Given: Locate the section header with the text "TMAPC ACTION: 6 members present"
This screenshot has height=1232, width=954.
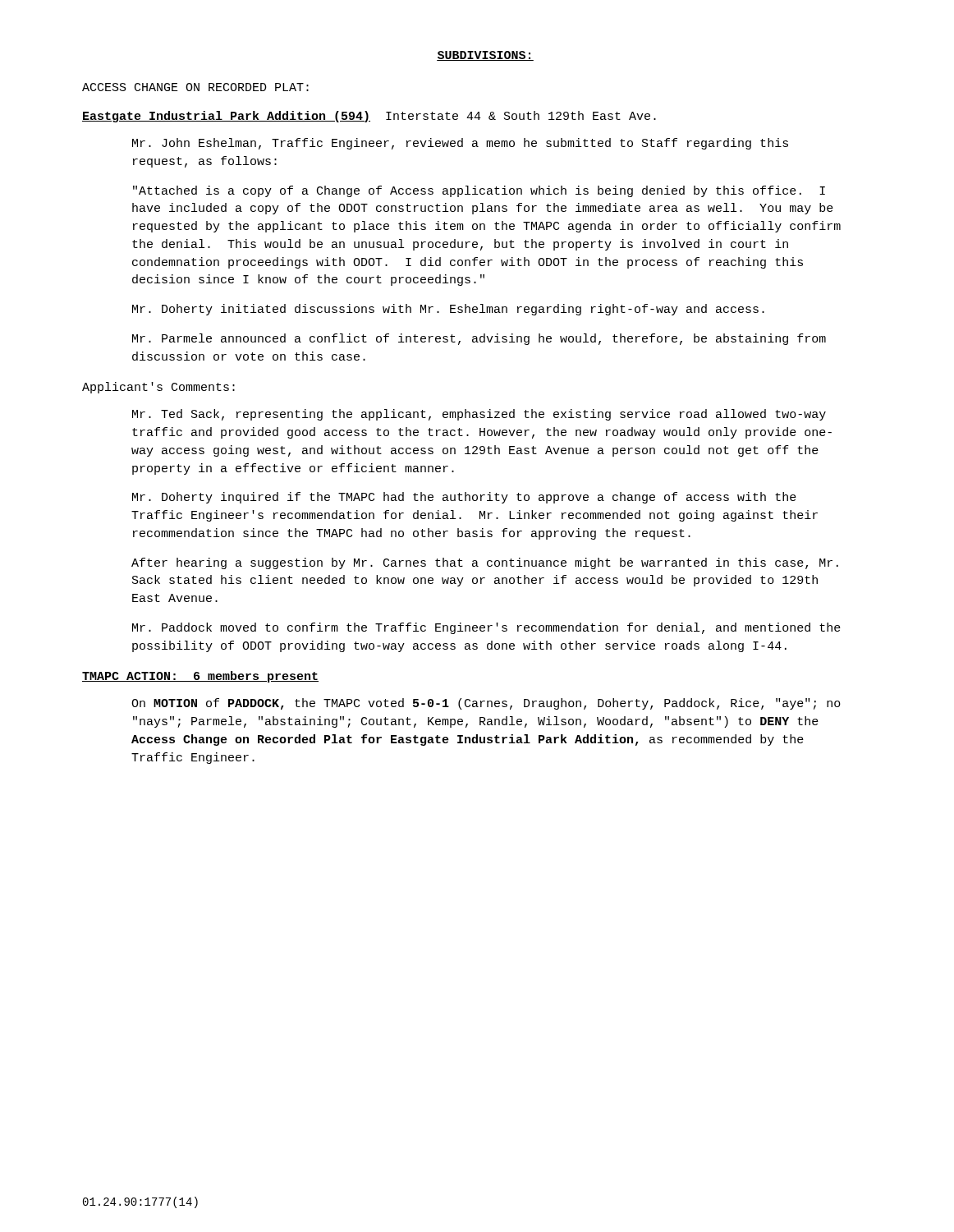Looking at the screenshot, I should [x=200, y=677].
